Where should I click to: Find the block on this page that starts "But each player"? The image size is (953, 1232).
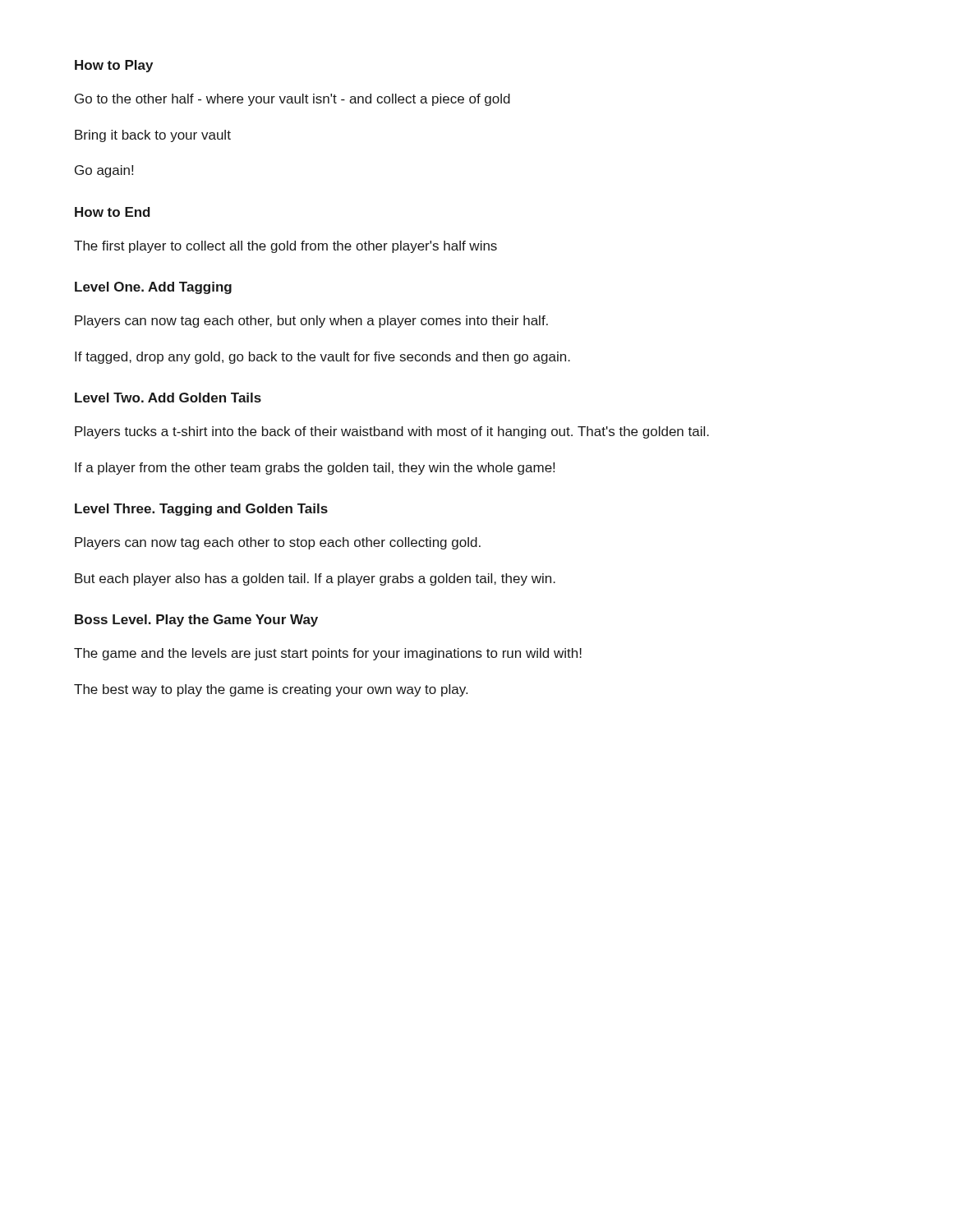(x=315, y=578)
